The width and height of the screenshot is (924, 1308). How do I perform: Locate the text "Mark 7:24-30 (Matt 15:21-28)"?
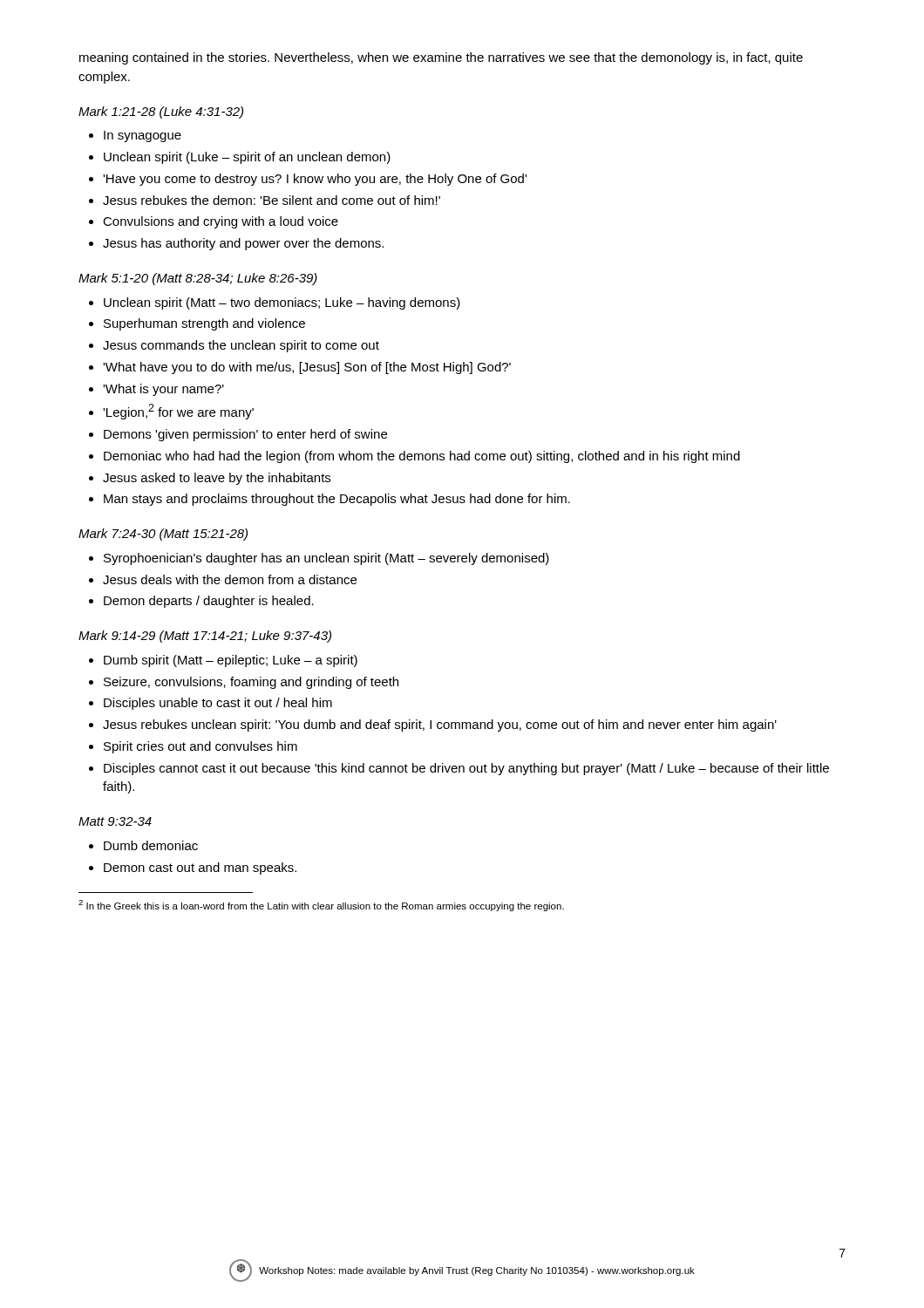164,533
